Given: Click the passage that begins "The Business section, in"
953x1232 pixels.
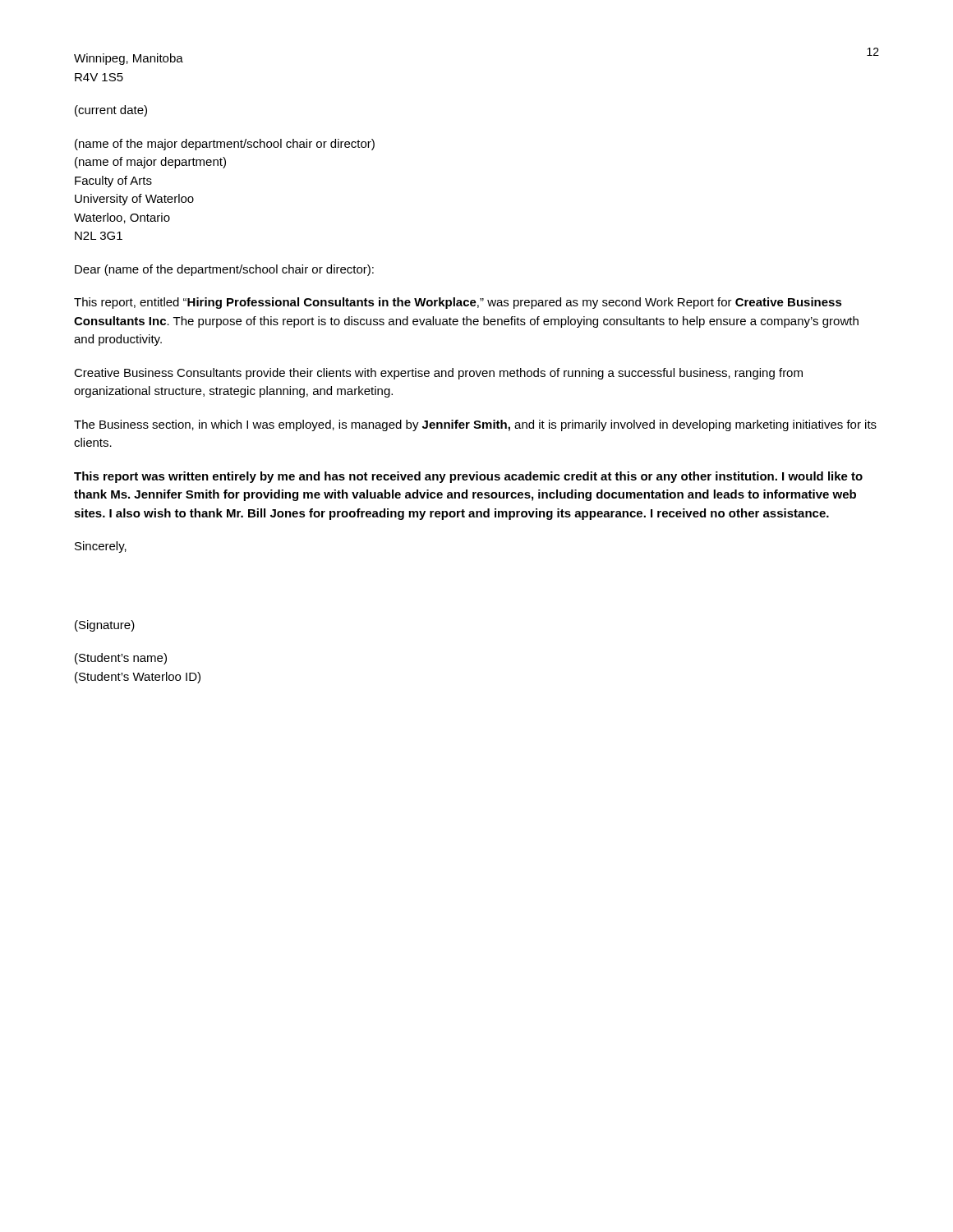Looking at the screenshot, I should point(475,433).
